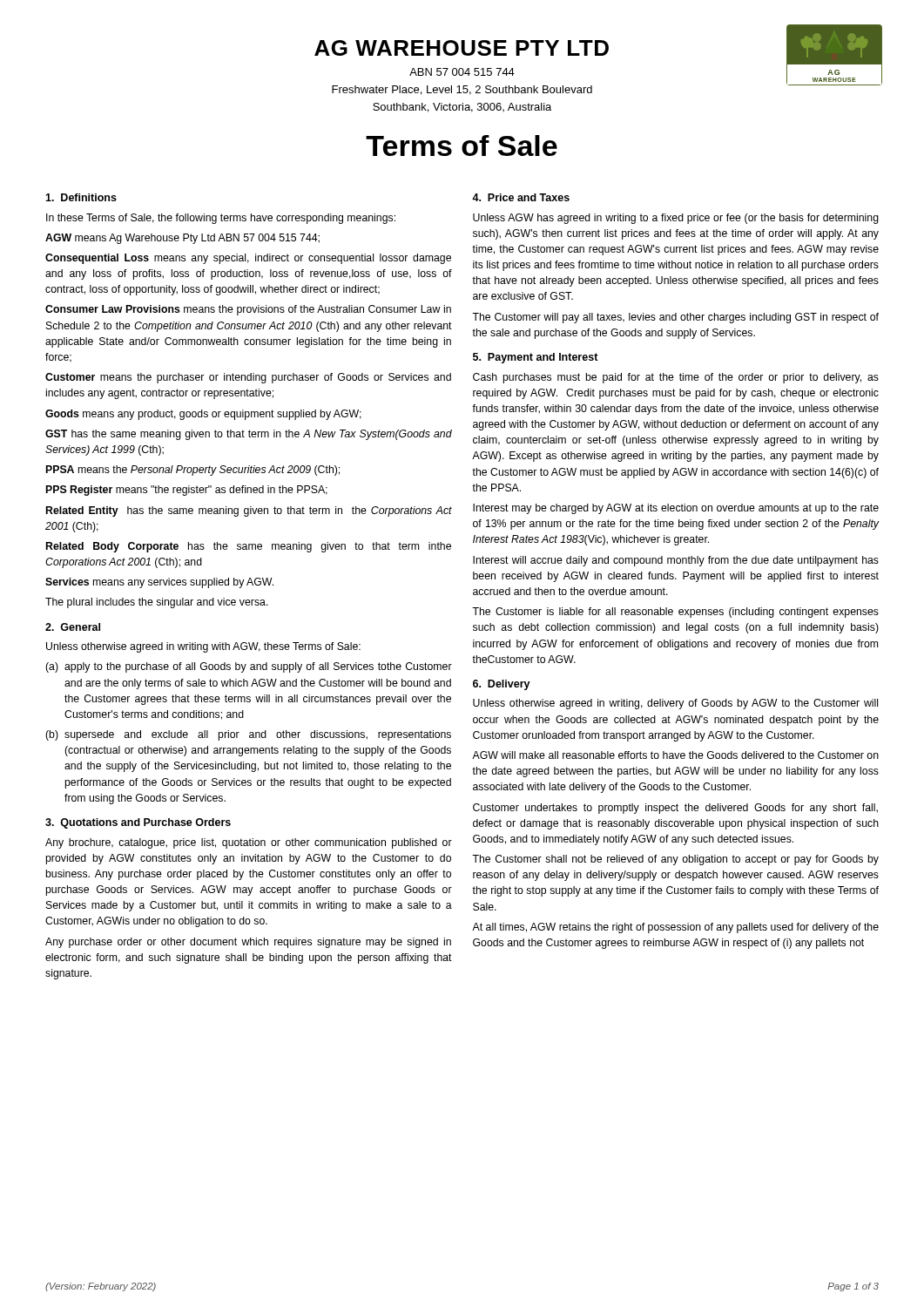Viewport: 924px width, 1307px height.
Task: Find the text block containing "Customer undertakes to promptly inspect"
Action: tap(676, 823)
